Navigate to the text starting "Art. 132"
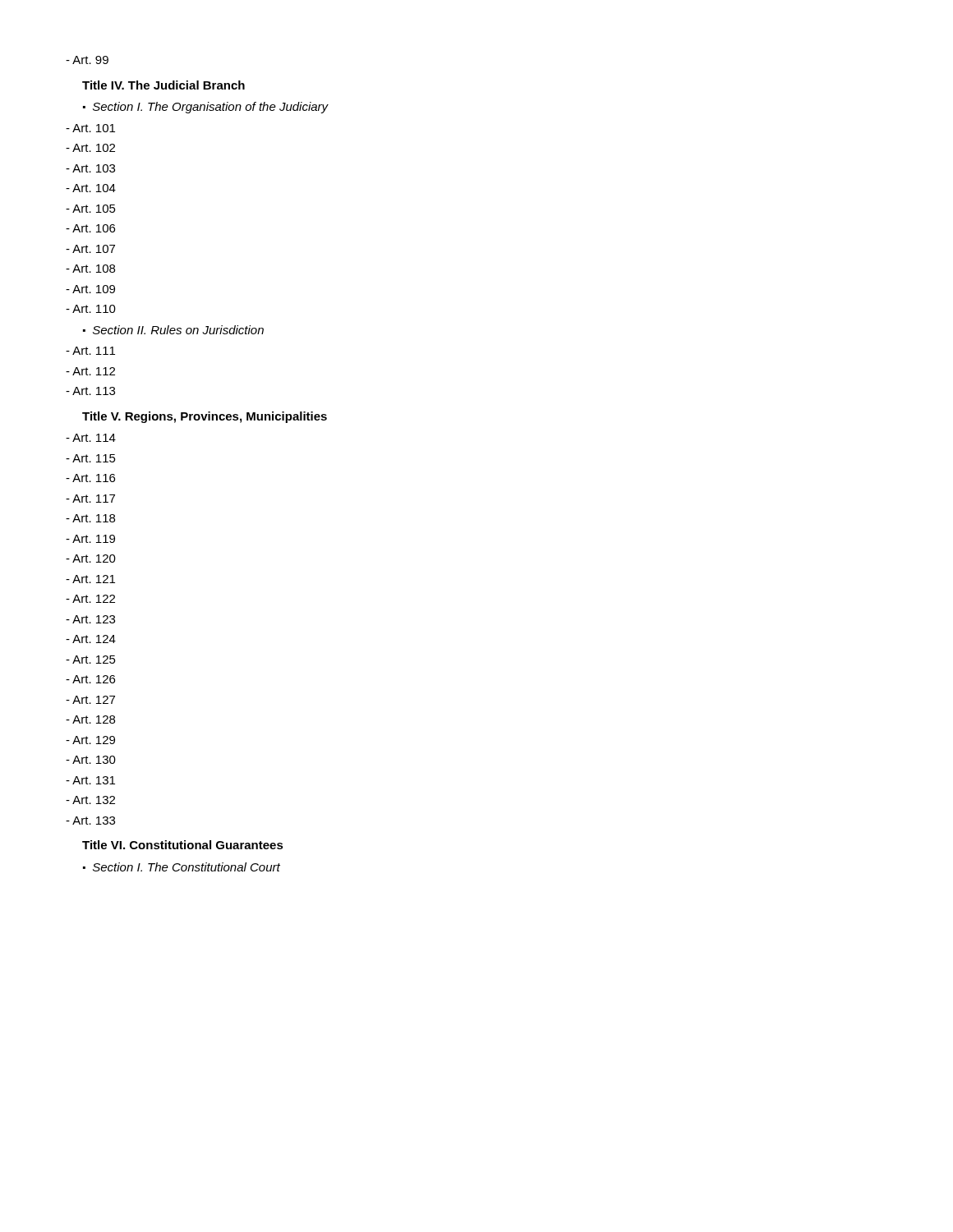This screenshot has height=1232, width=953. click(91, 800)
